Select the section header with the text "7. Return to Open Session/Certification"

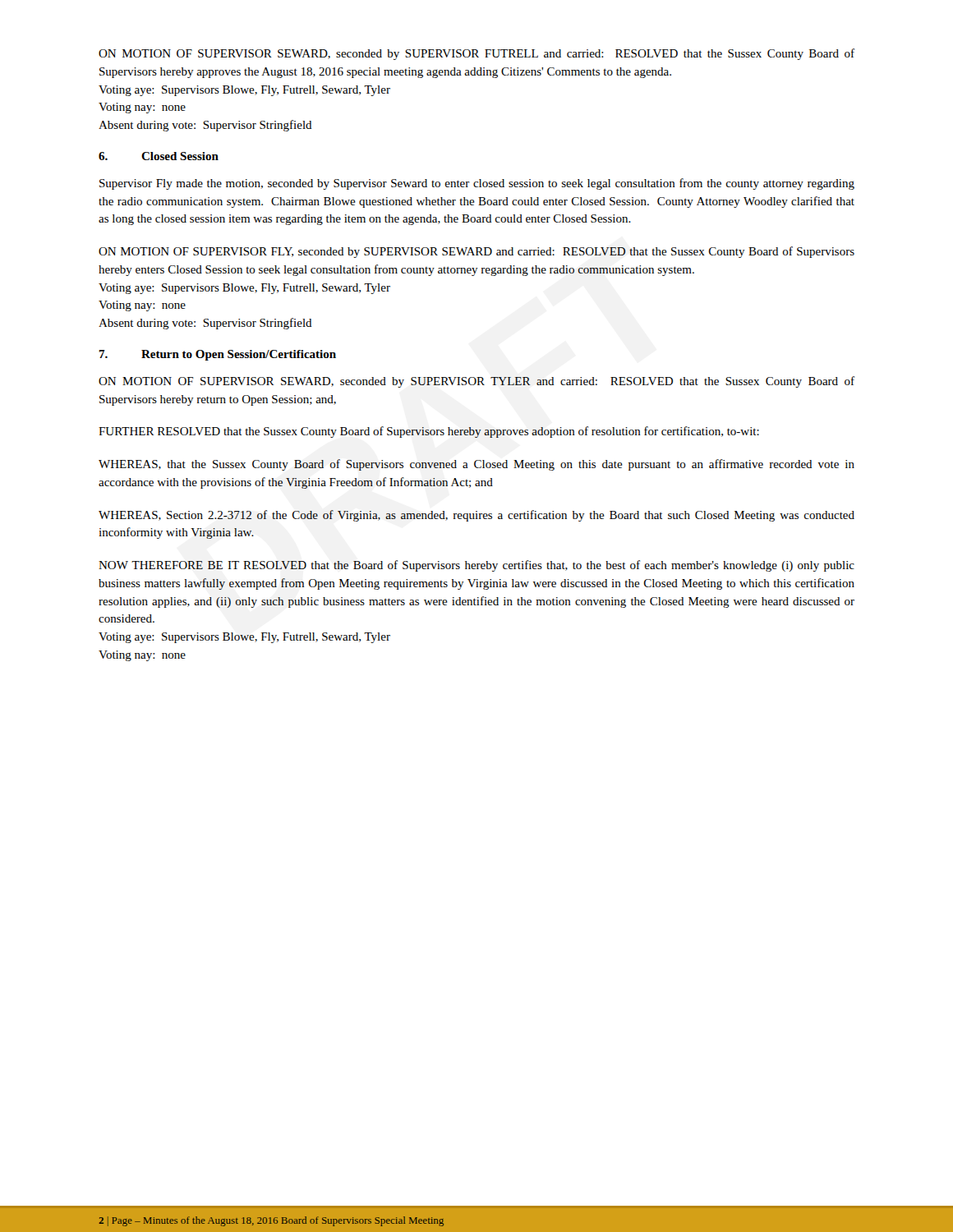point(217,354)
